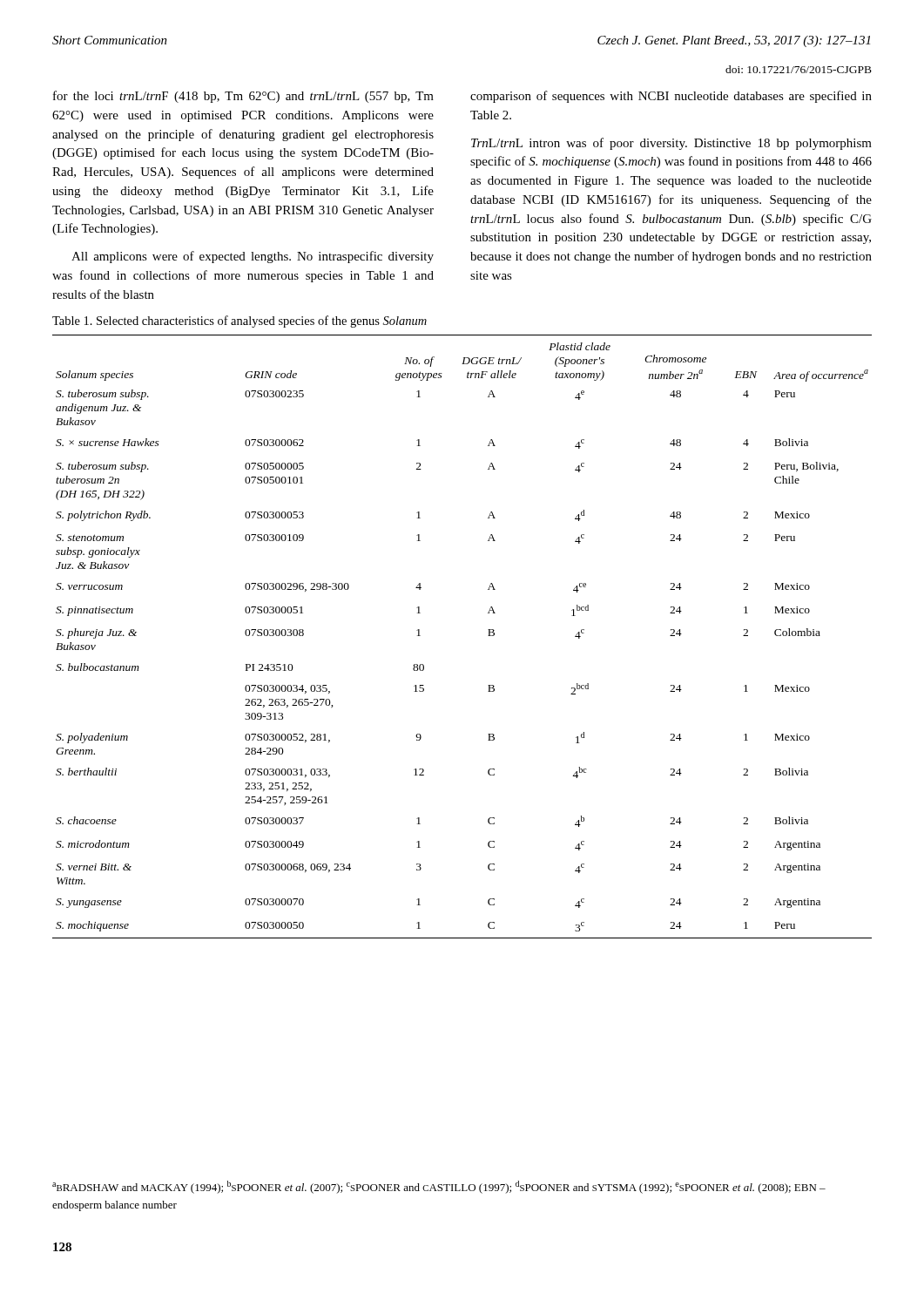Where is the passage that starts "aBRADSHAW and MACKAY (1994); bSPOONER et al. (2007);"?
924x1307 pixels.
[462, 1195]
